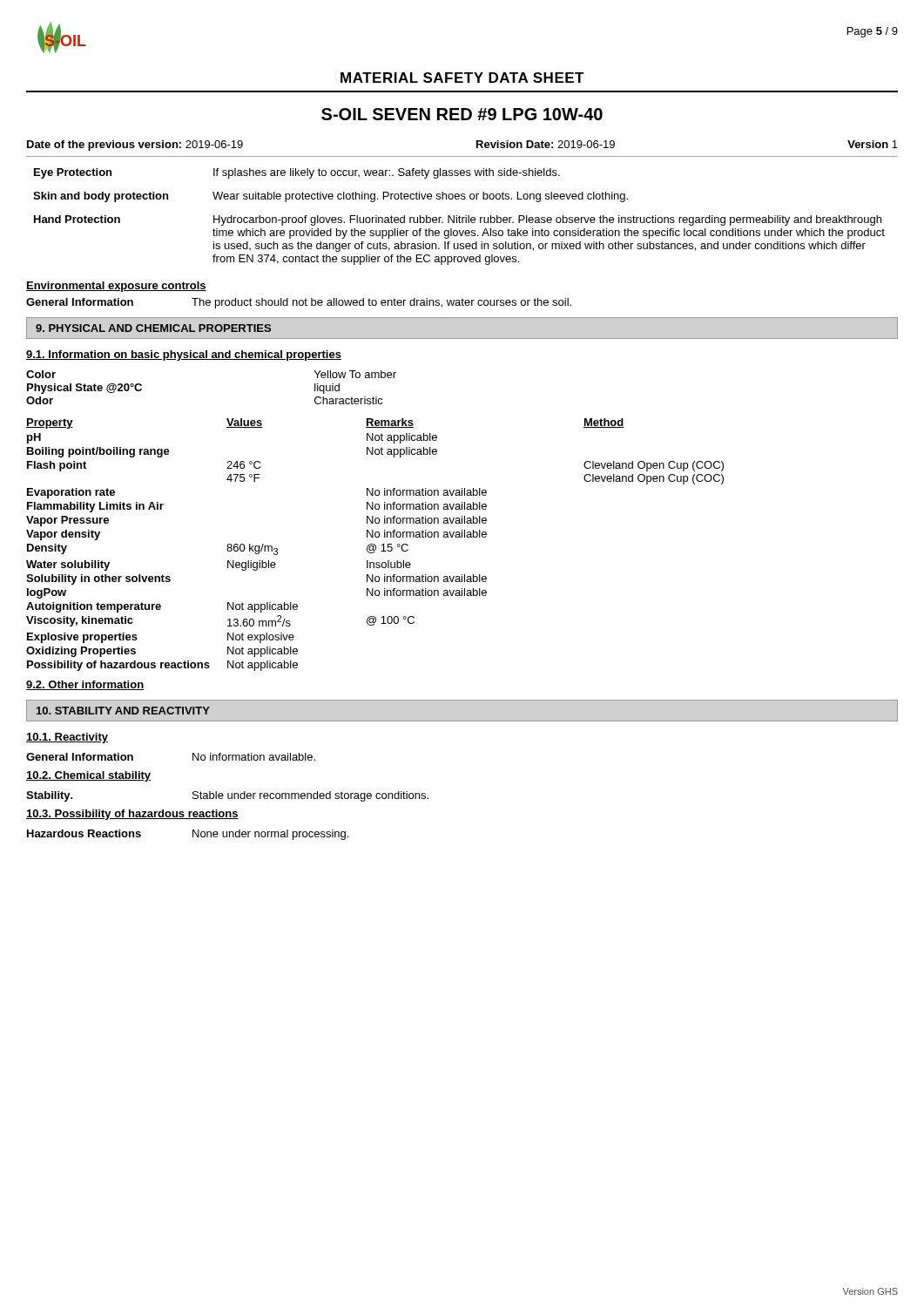
Task: Find the passage starting "The product should not be"
Action: tap(382, 302)
